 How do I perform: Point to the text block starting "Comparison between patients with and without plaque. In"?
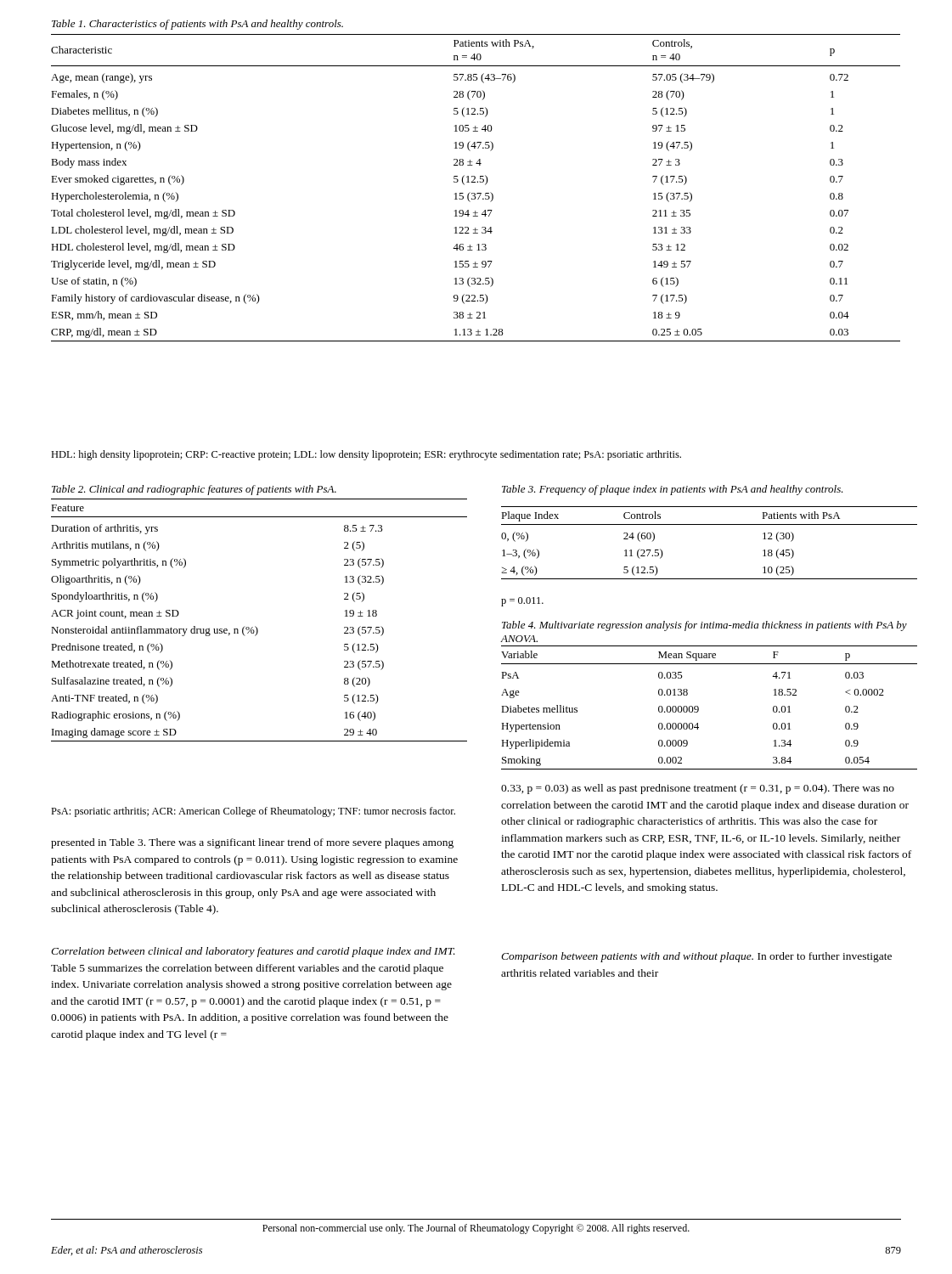pyautogui.click(x=697, y=964)
